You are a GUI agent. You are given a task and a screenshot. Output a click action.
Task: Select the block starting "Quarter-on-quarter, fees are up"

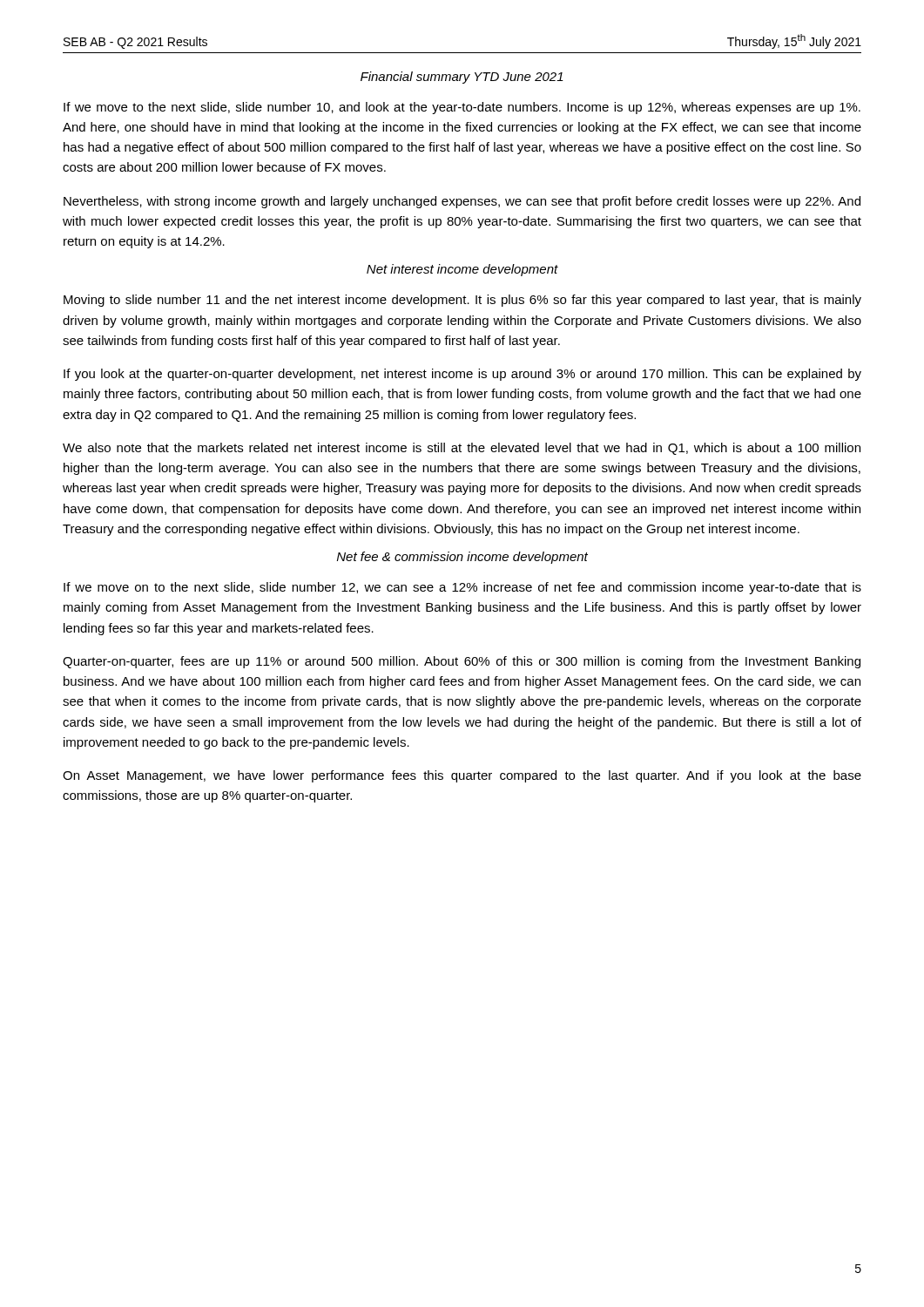(x=462, y=701)
